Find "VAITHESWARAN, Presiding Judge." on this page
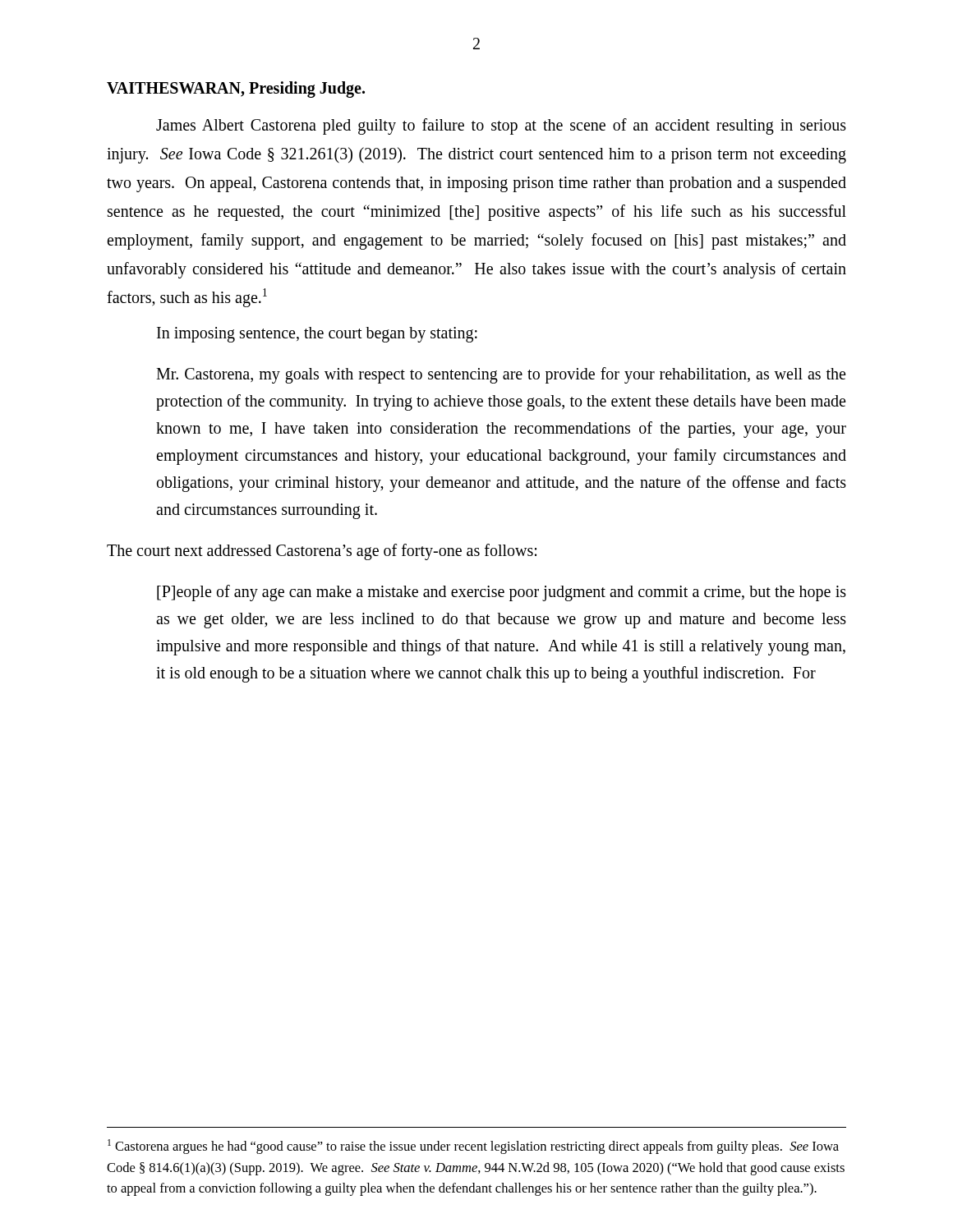The width and height of the screenshot is (953, 1232). point(236,88)
